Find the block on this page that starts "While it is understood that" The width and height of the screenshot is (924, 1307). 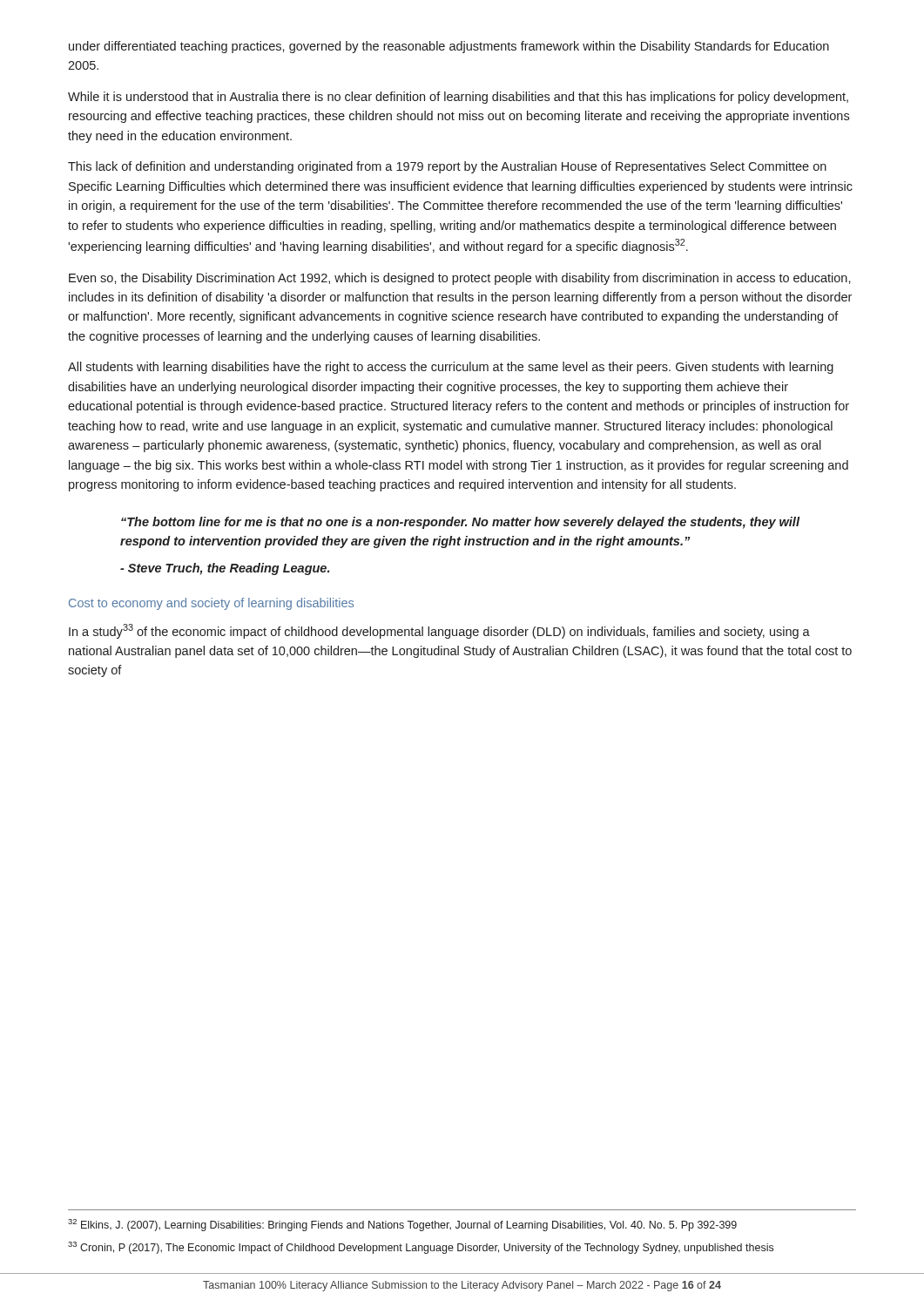click(x=462, y=116)
